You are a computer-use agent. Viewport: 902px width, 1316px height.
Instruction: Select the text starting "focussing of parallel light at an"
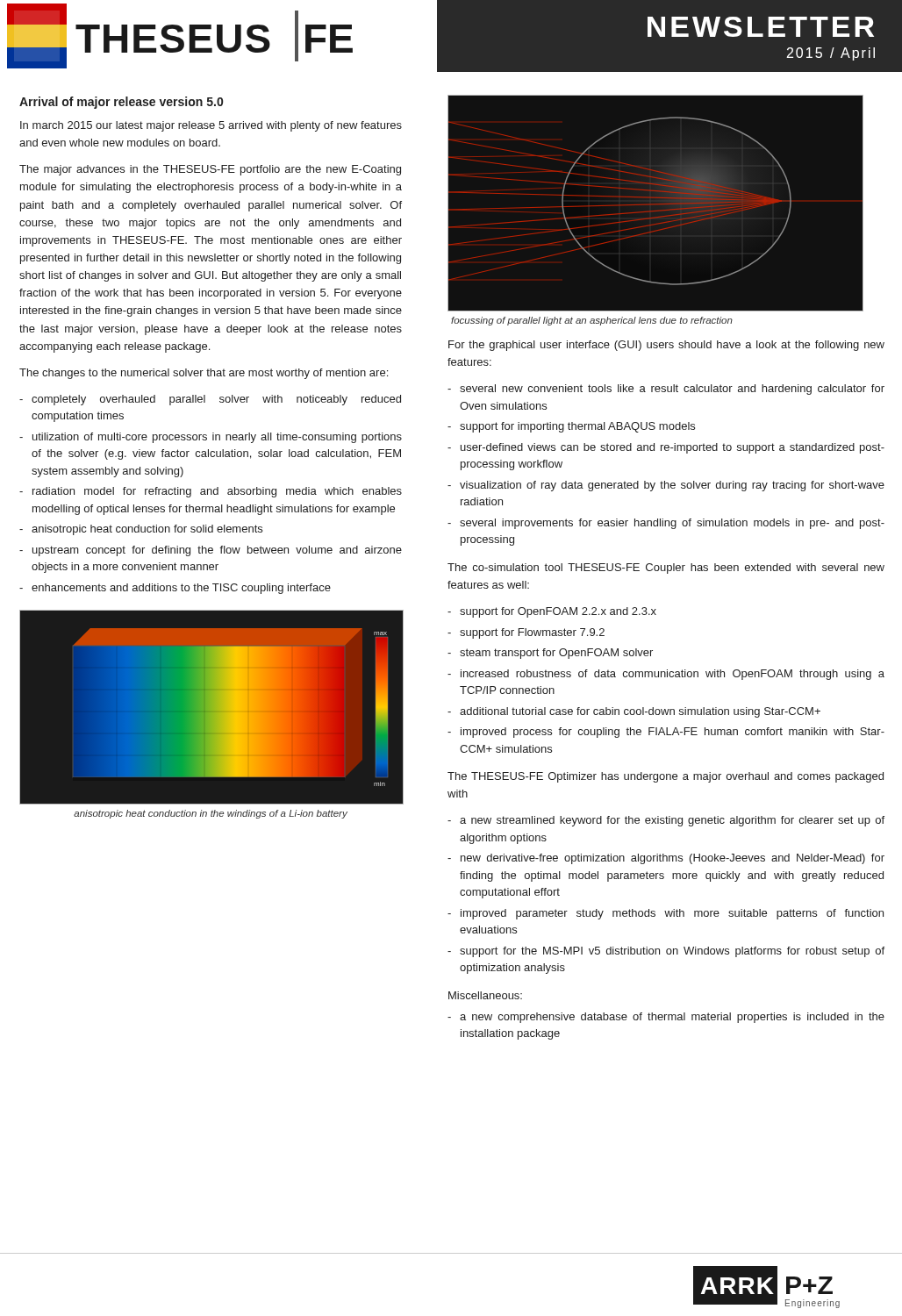[592, 320]
